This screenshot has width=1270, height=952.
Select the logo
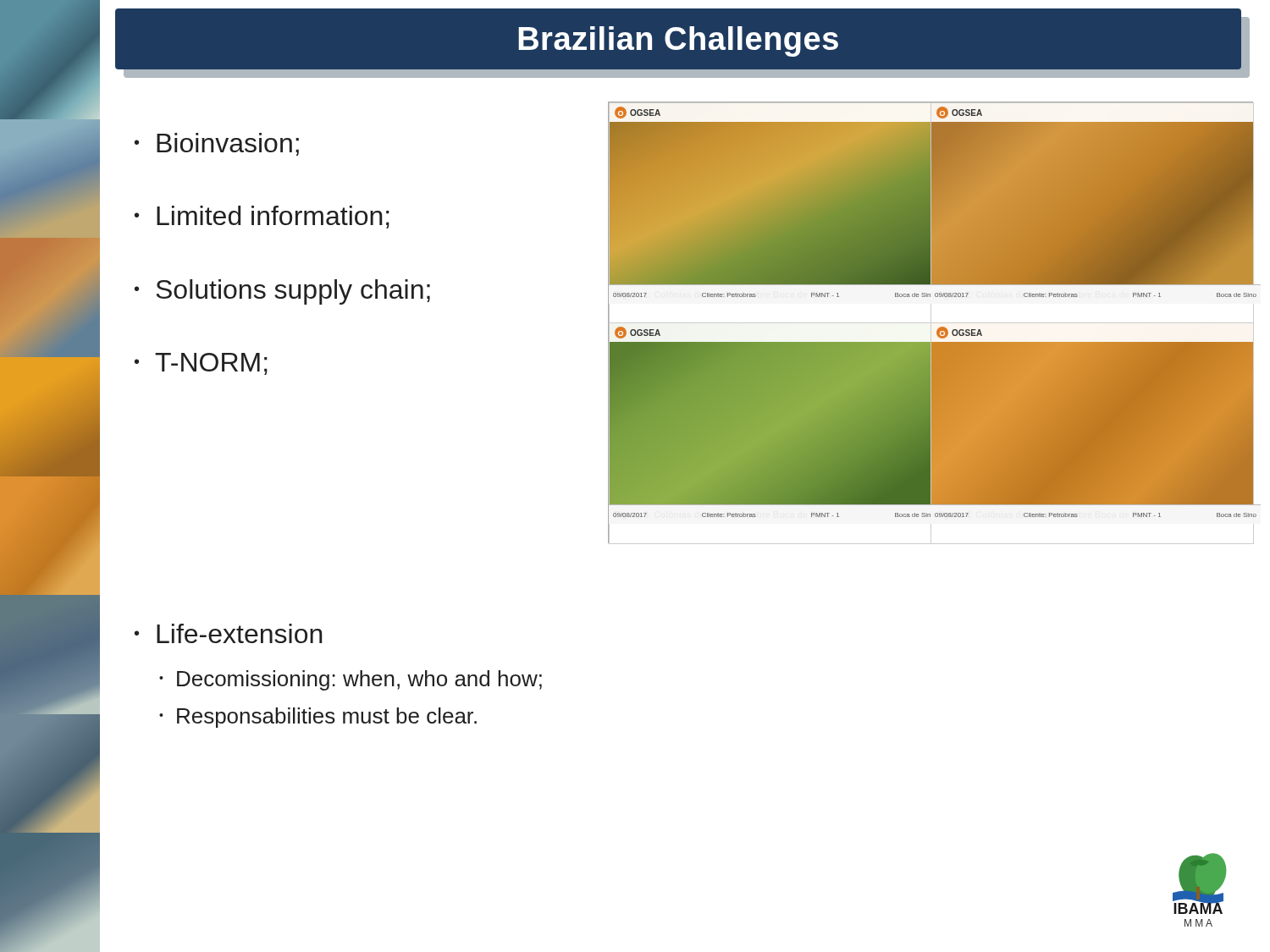[x=1198, y=891]
